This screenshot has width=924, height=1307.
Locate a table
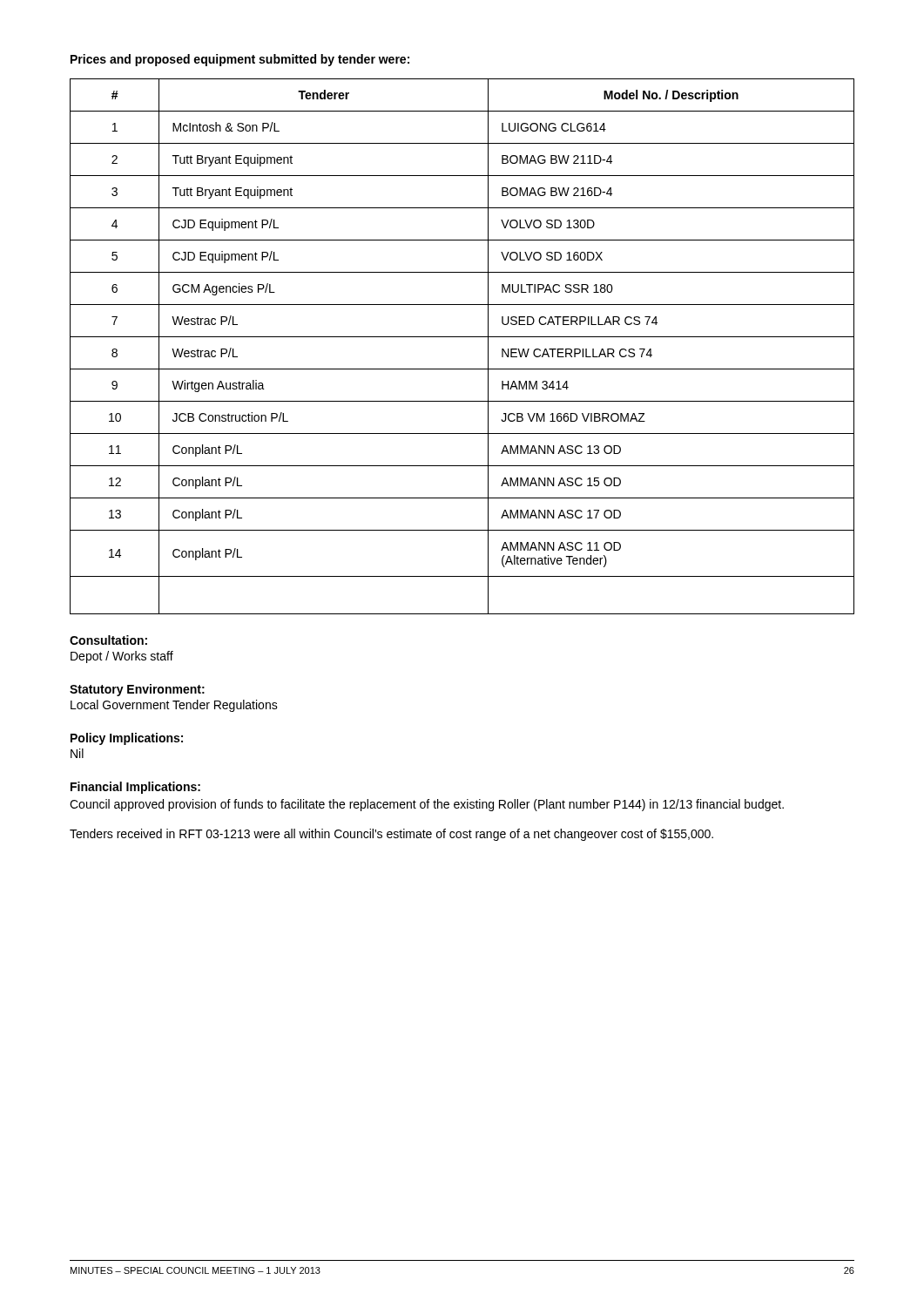(x=462, y=346)
